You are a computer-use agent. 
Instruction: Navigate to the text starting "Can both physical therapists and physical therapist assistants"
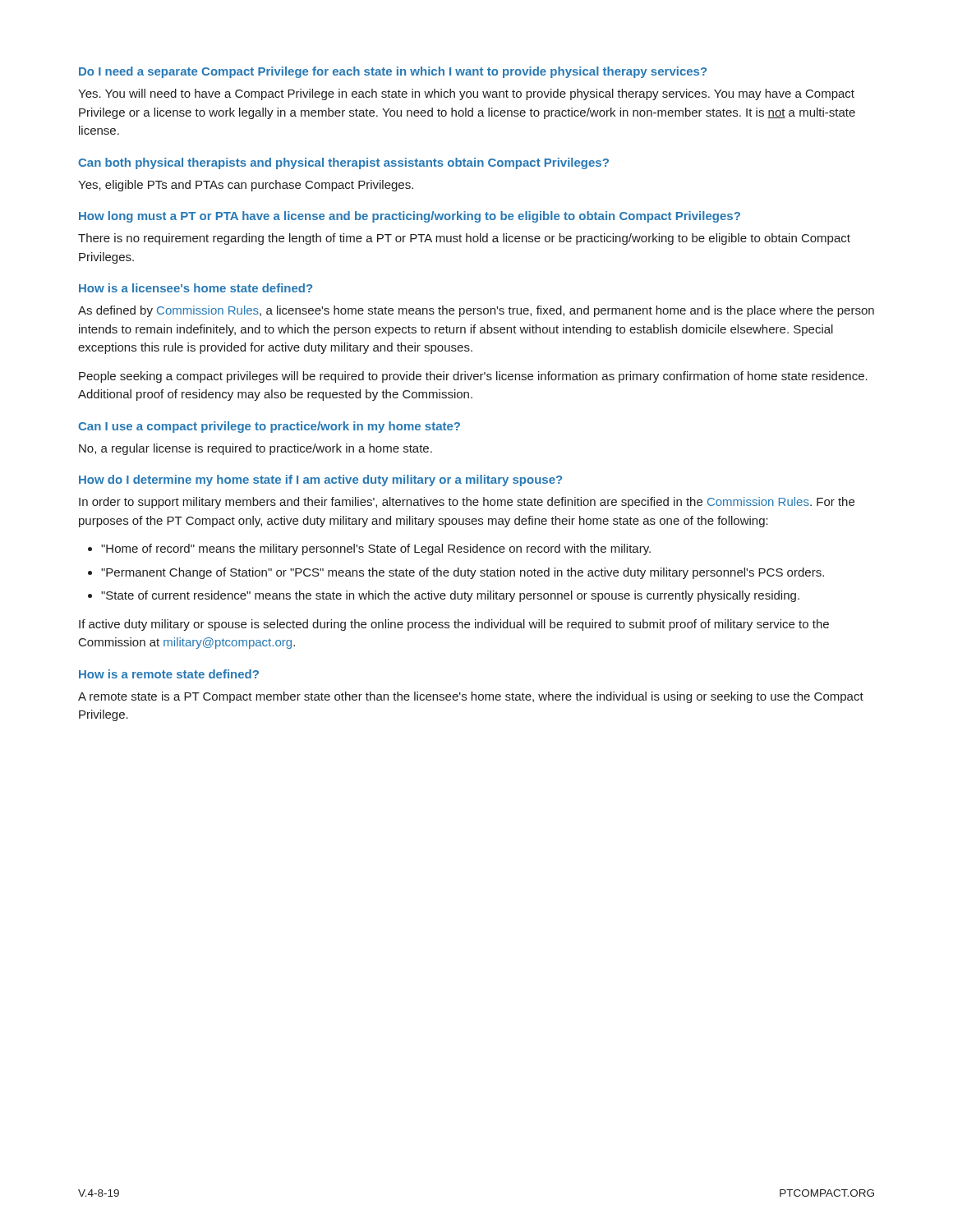click(x=344, y=162)
